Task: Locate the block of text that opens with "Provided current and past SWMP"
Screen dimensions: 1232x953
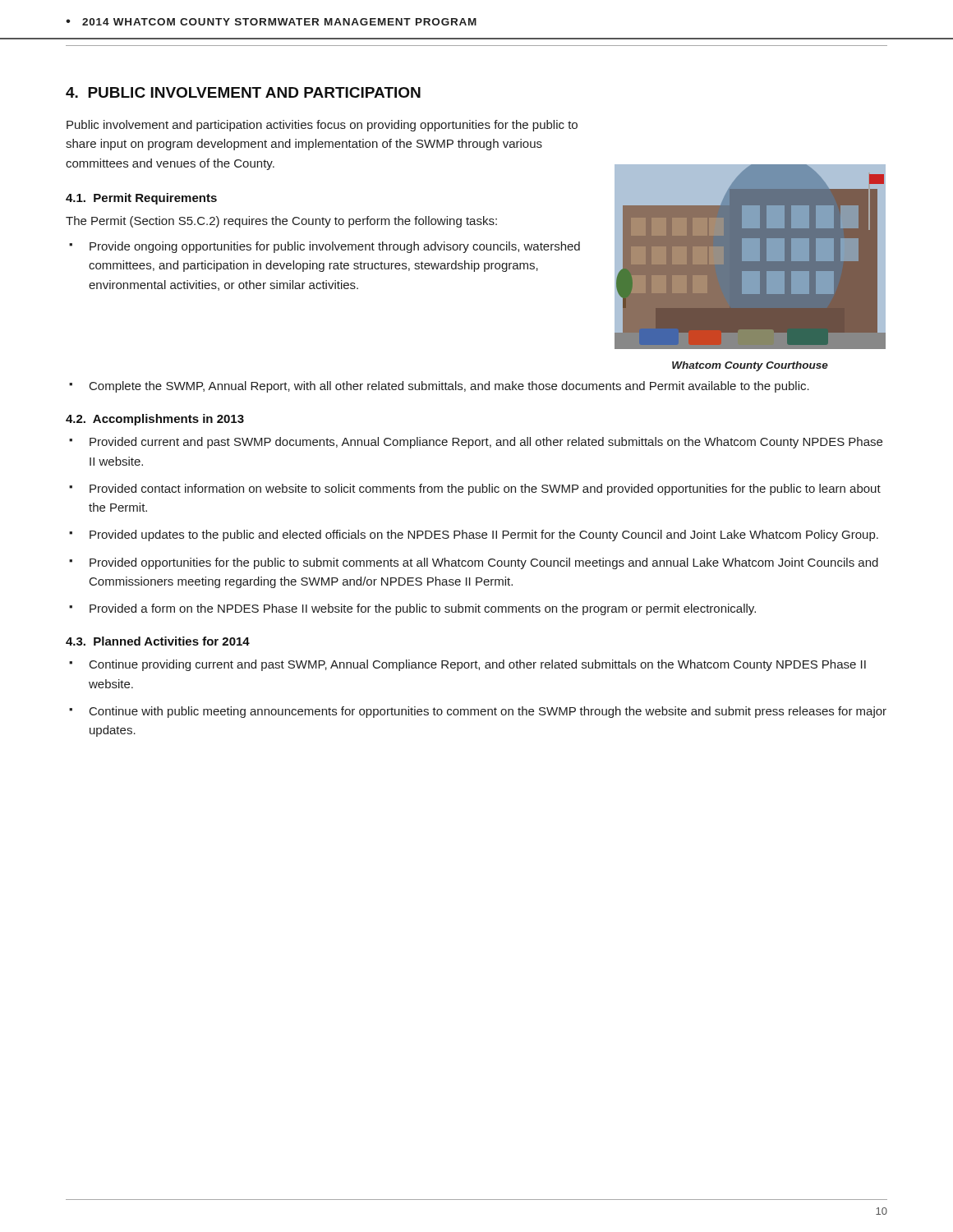Action: click(x=486, y=451)
